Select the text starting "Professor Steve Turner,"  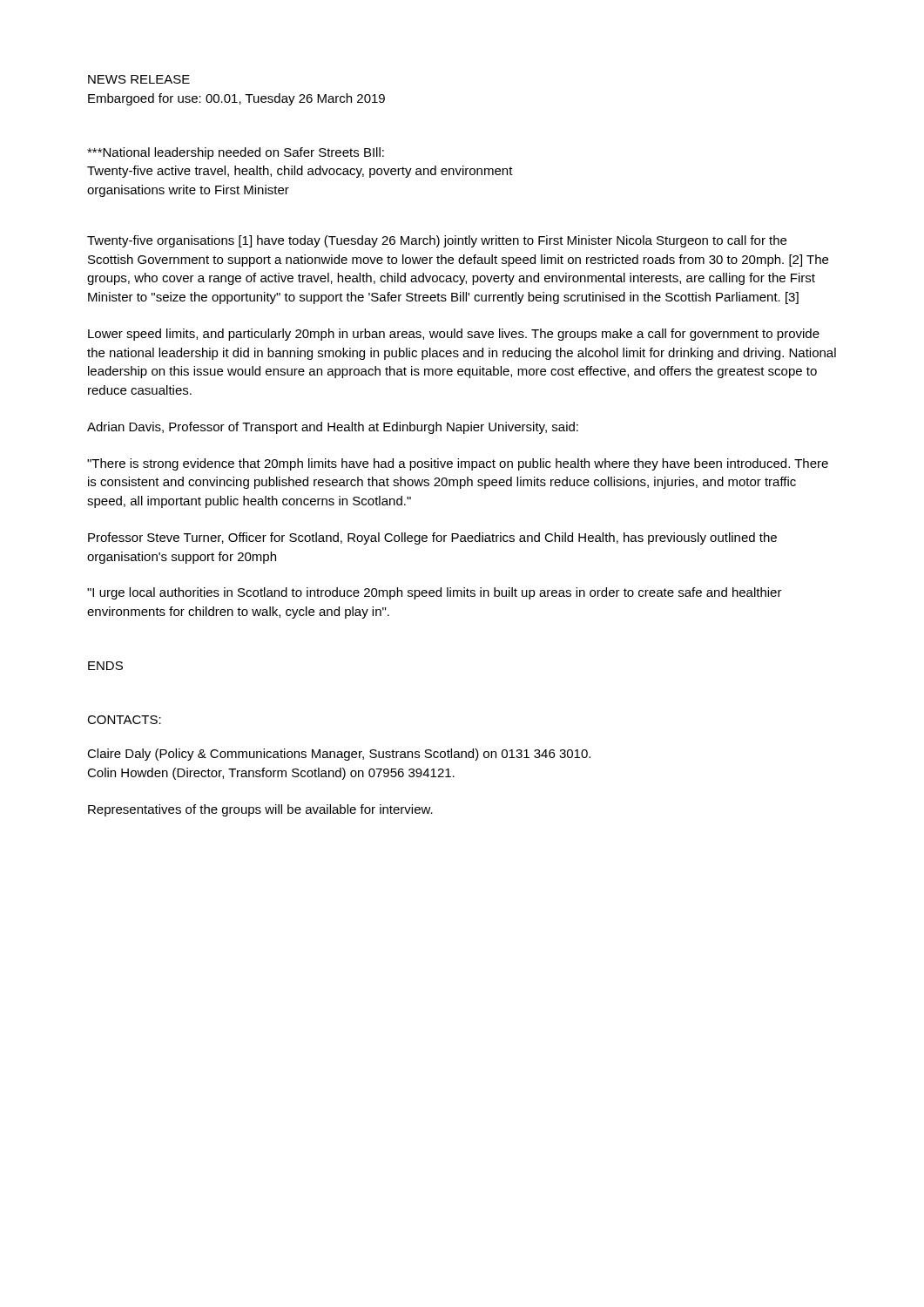pos(462,547)
